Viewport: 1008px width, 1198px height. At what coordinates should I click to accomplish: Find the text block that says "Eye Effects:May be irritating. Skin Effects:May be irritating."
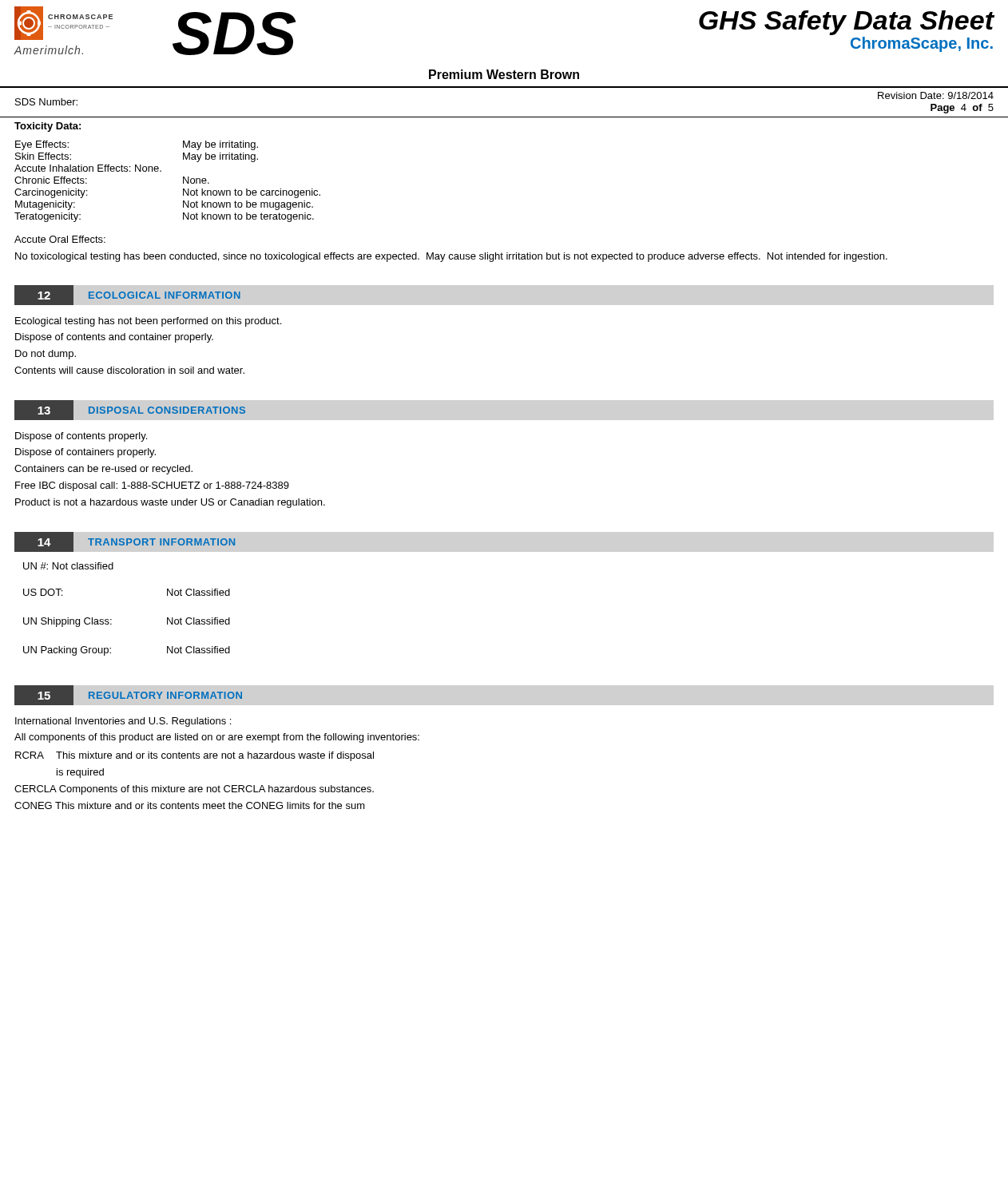coord(168,180)
